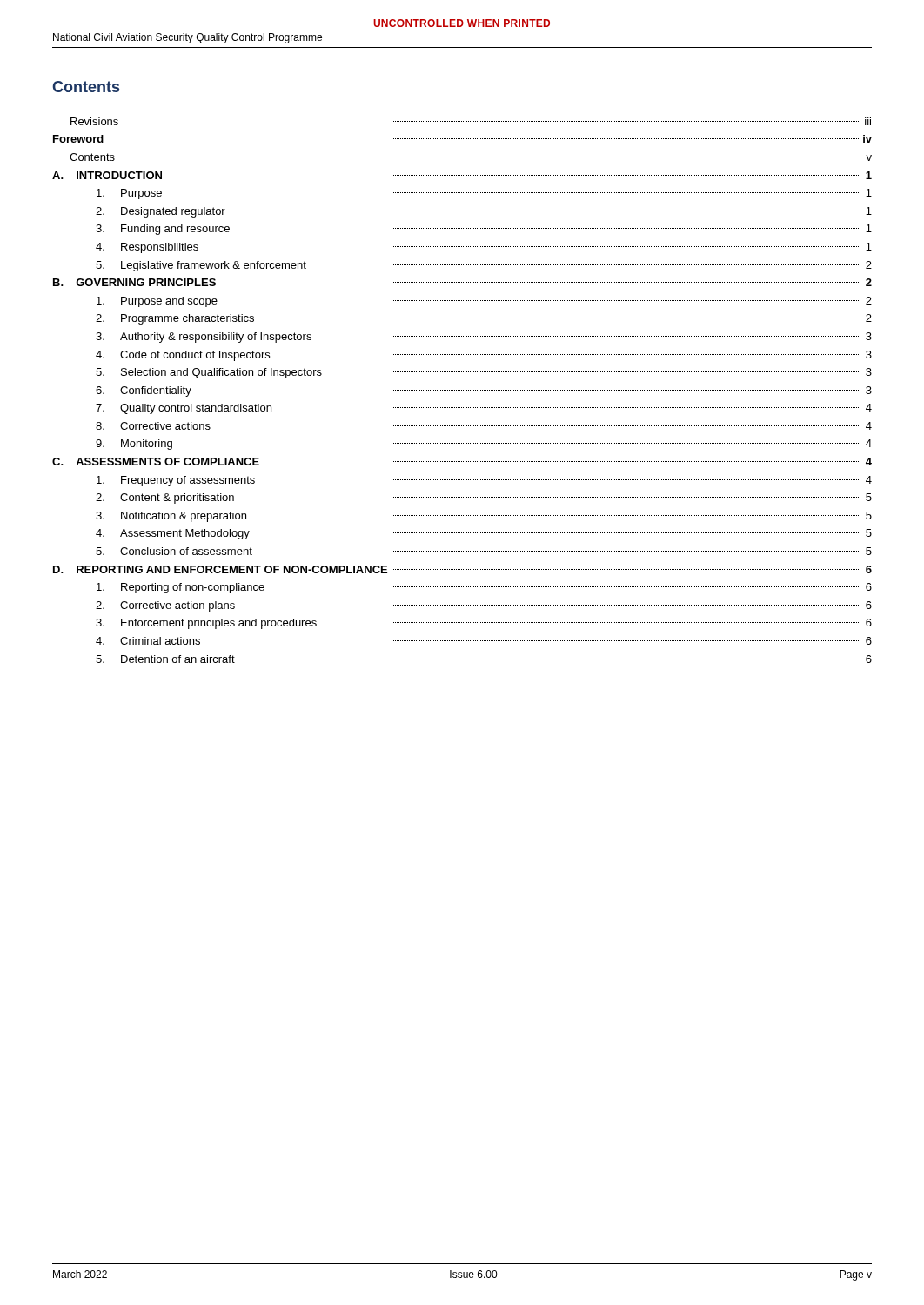Find the list item that reads "2.Corrective action plans 6"
The width and height of the screenshot is (924, 1305).
[462, 605]
